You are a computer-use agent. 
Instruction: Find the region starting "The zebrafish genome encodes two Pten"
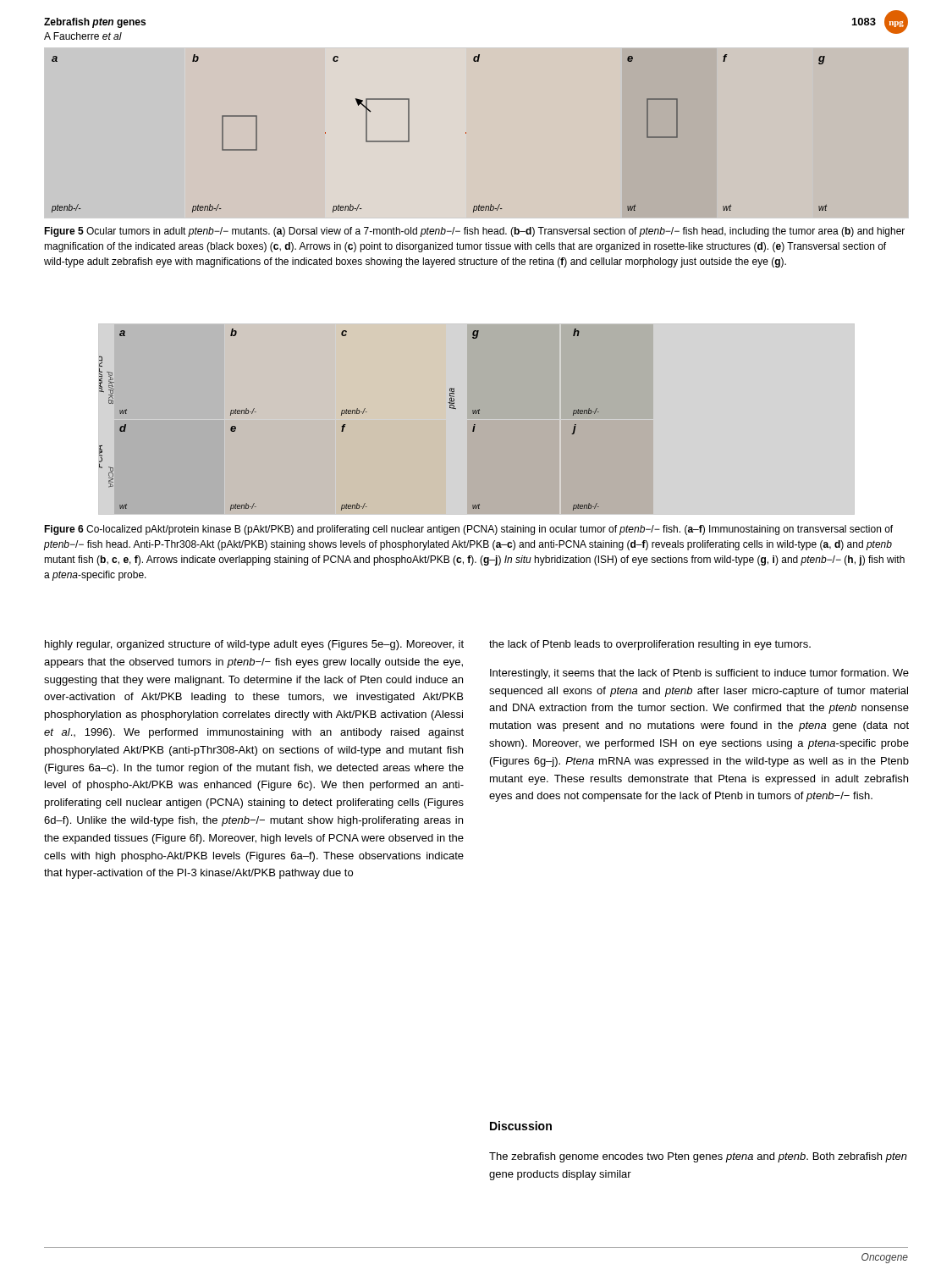(698, 1165)
